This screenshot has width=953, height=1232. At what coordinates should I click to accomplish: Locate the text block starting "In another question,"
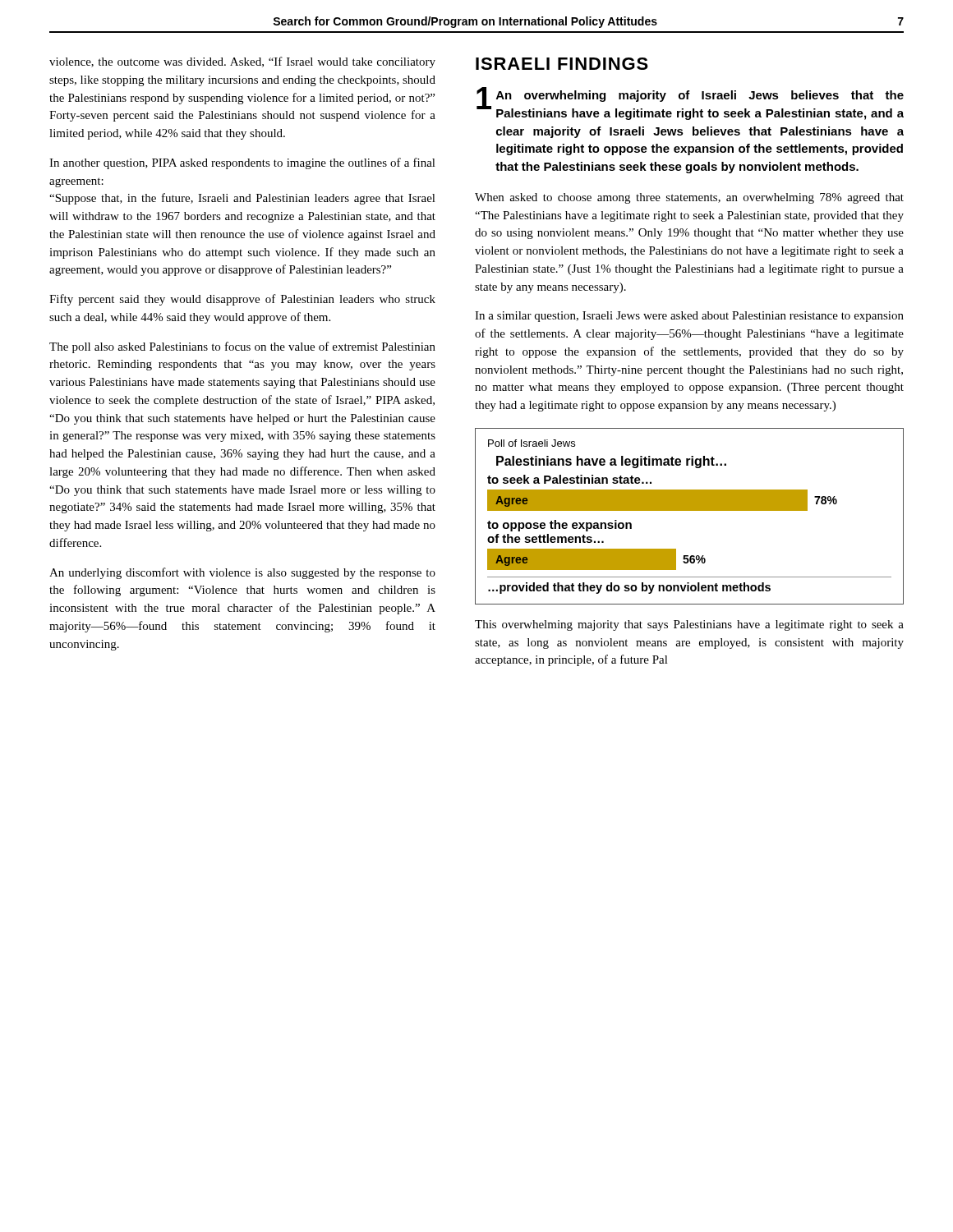pyautogui.click(x=242, y=216)
